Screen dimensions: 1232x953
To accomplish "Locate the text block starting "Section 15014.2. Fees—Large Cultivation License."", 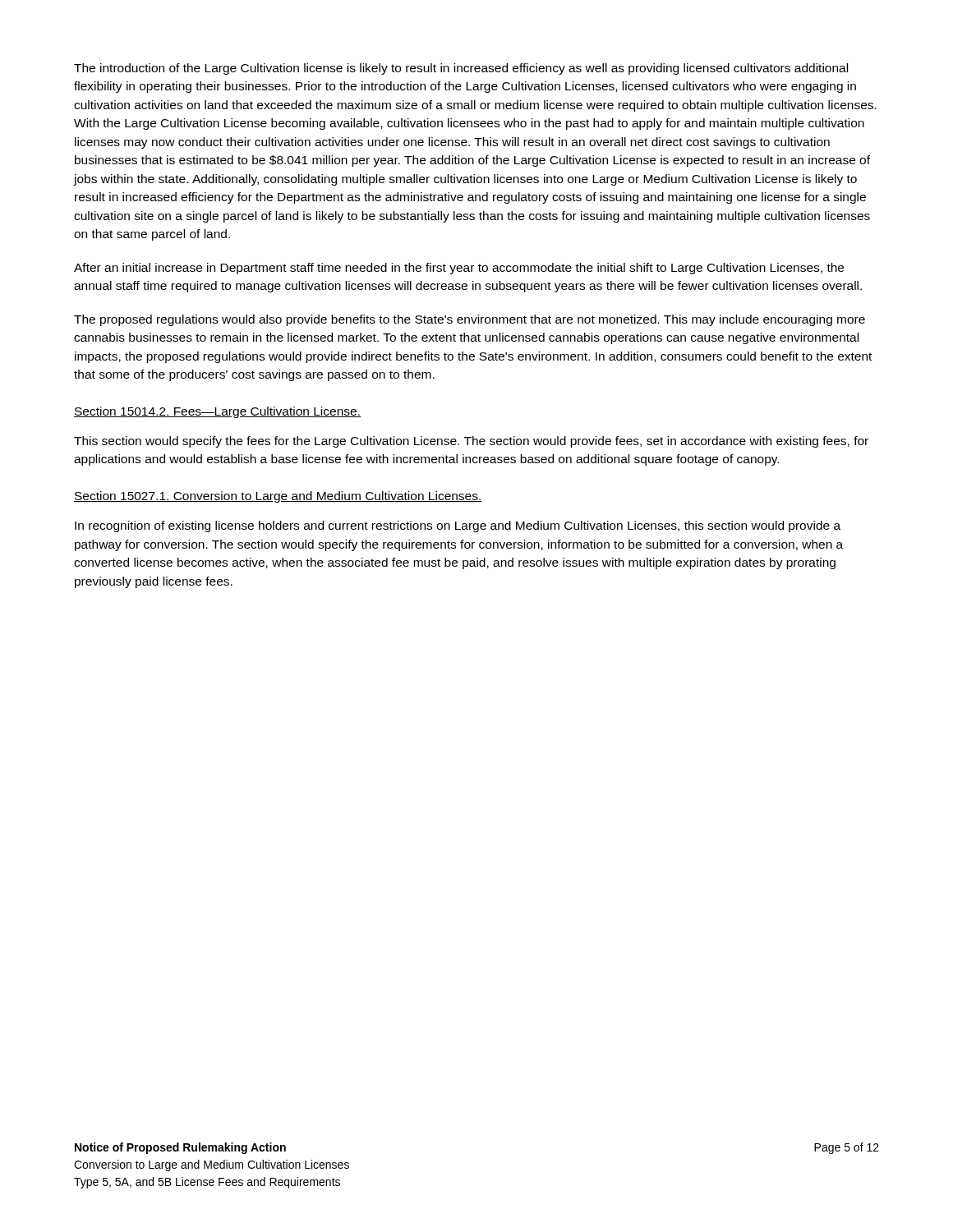I will [x=217, y=412].
